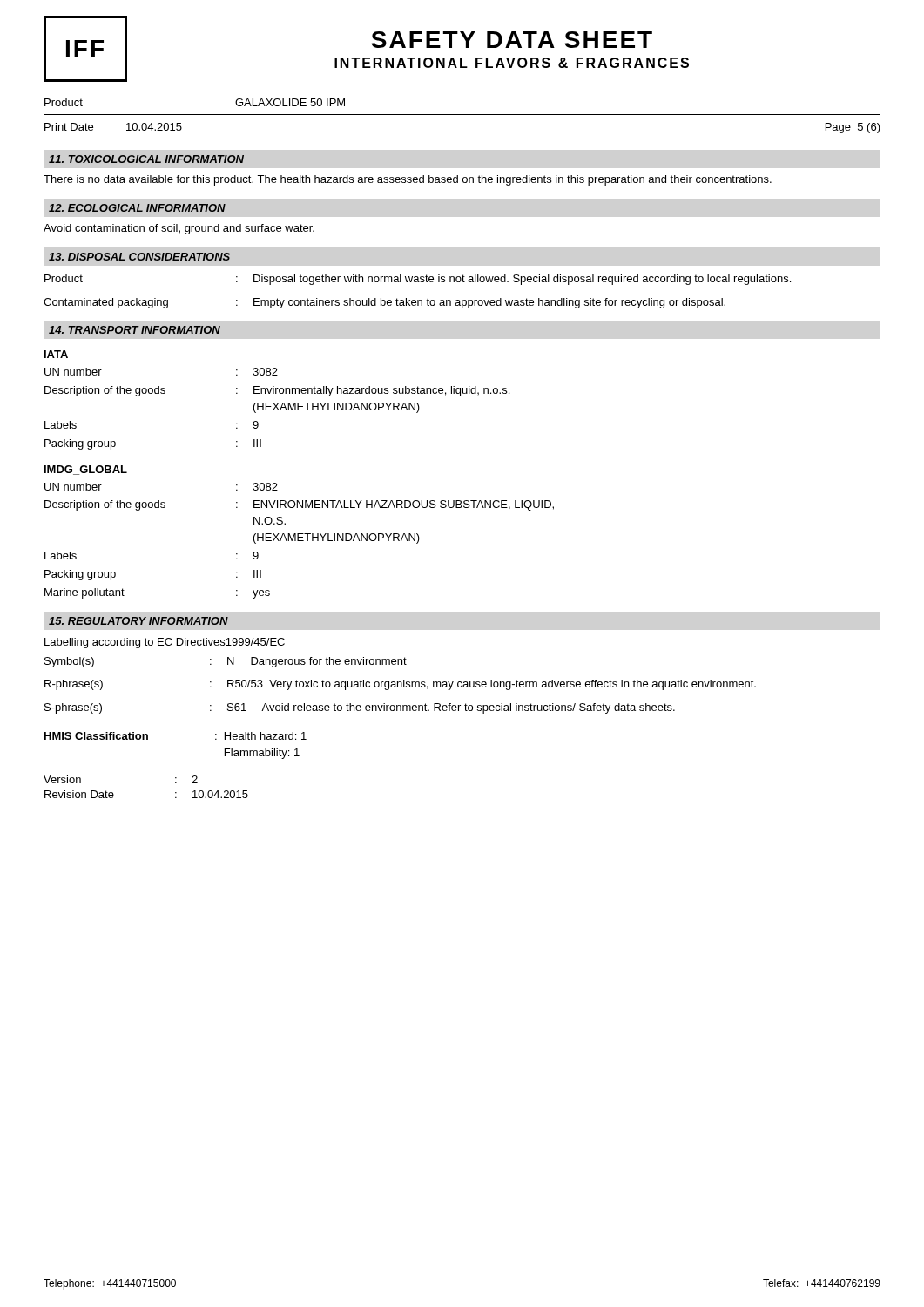Find "14. TRANSPORT INFORMATION" on this page
Screen dimensions: 1307x924
point(134,330)
